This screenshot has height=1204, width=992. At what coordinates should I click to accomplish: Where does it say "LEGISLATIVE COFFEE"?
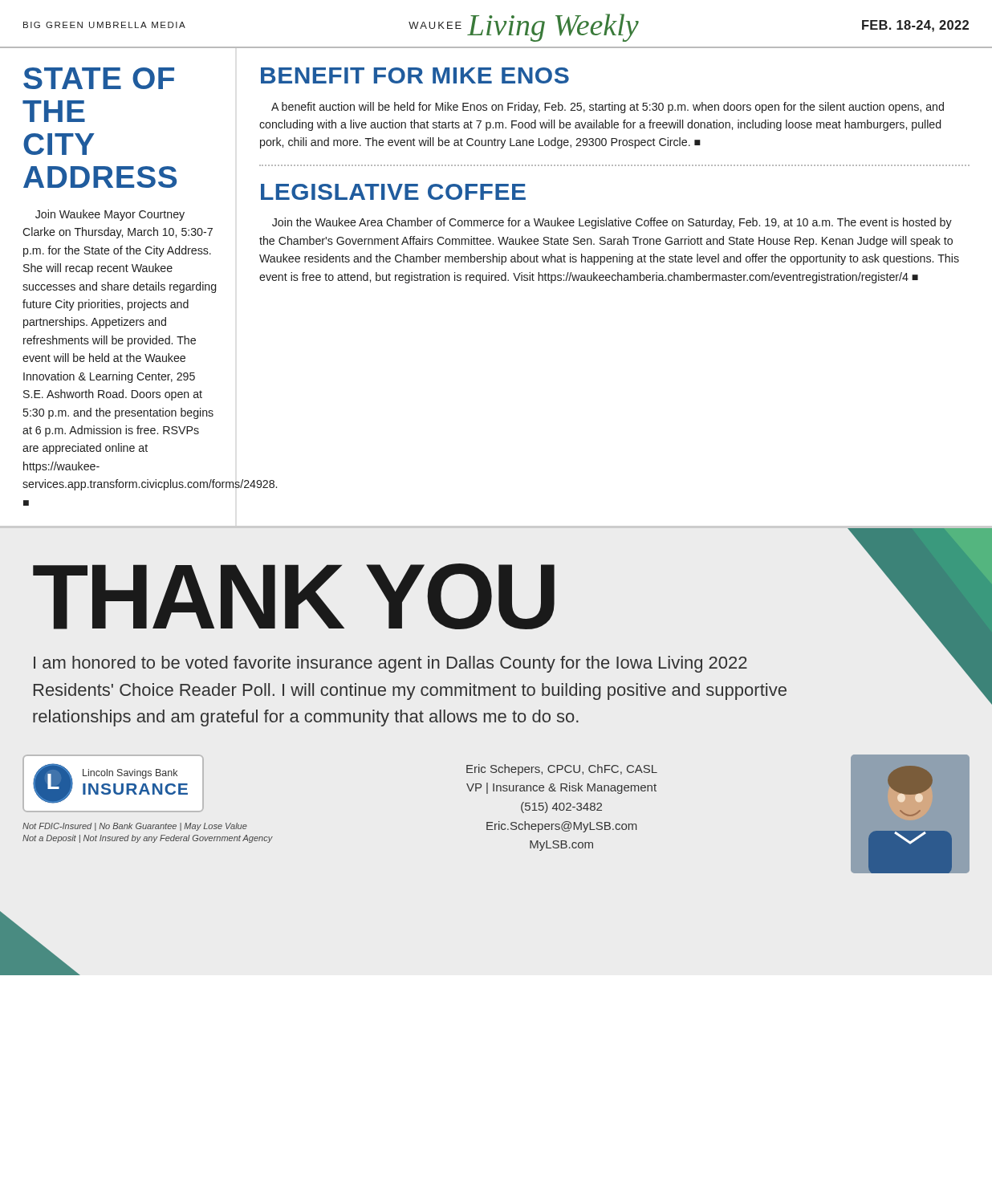click(x=393, y=191)
